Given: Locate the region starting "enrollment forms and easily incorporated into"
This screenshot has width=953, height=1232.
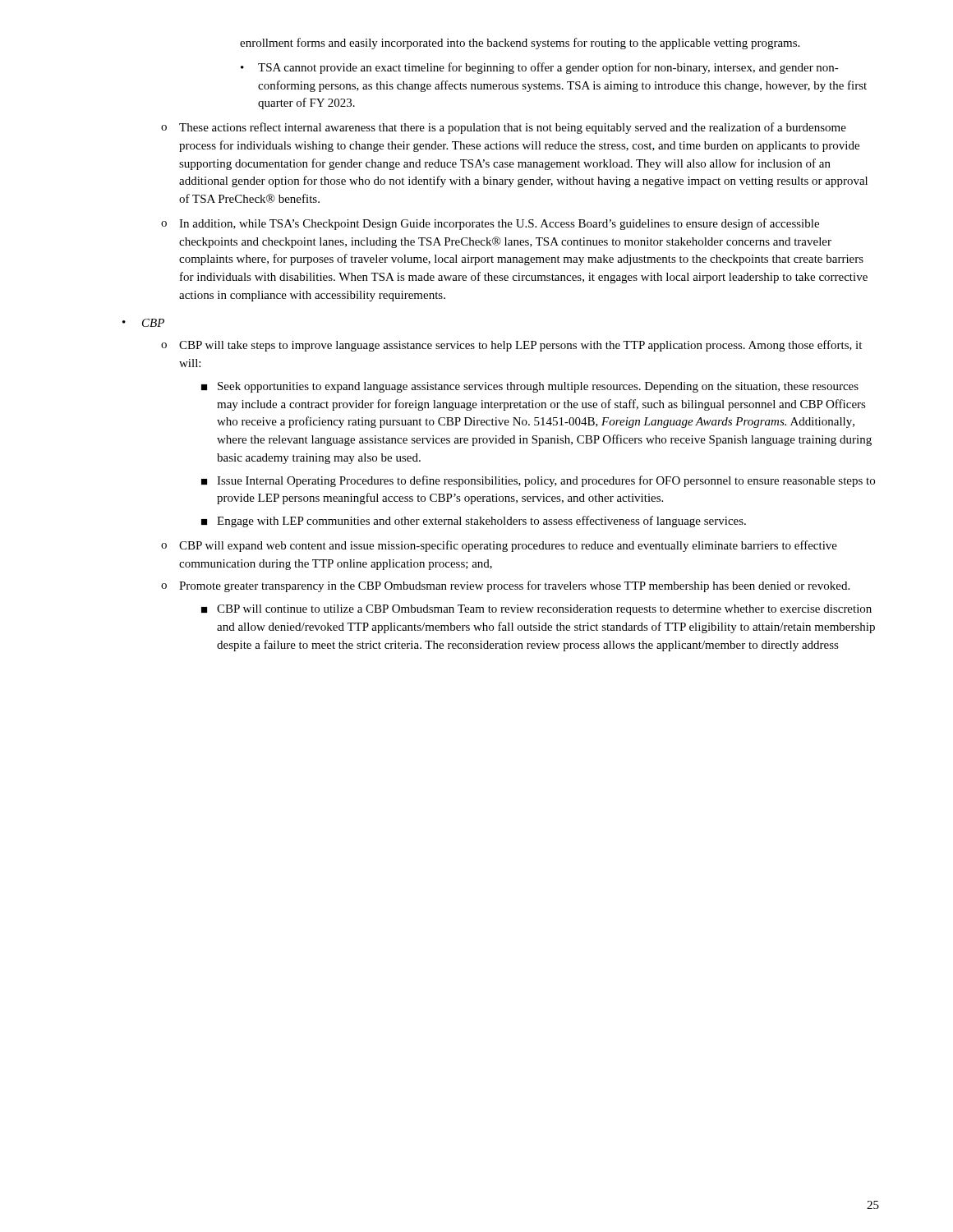Looking at the screenshot, I should 520,43.
